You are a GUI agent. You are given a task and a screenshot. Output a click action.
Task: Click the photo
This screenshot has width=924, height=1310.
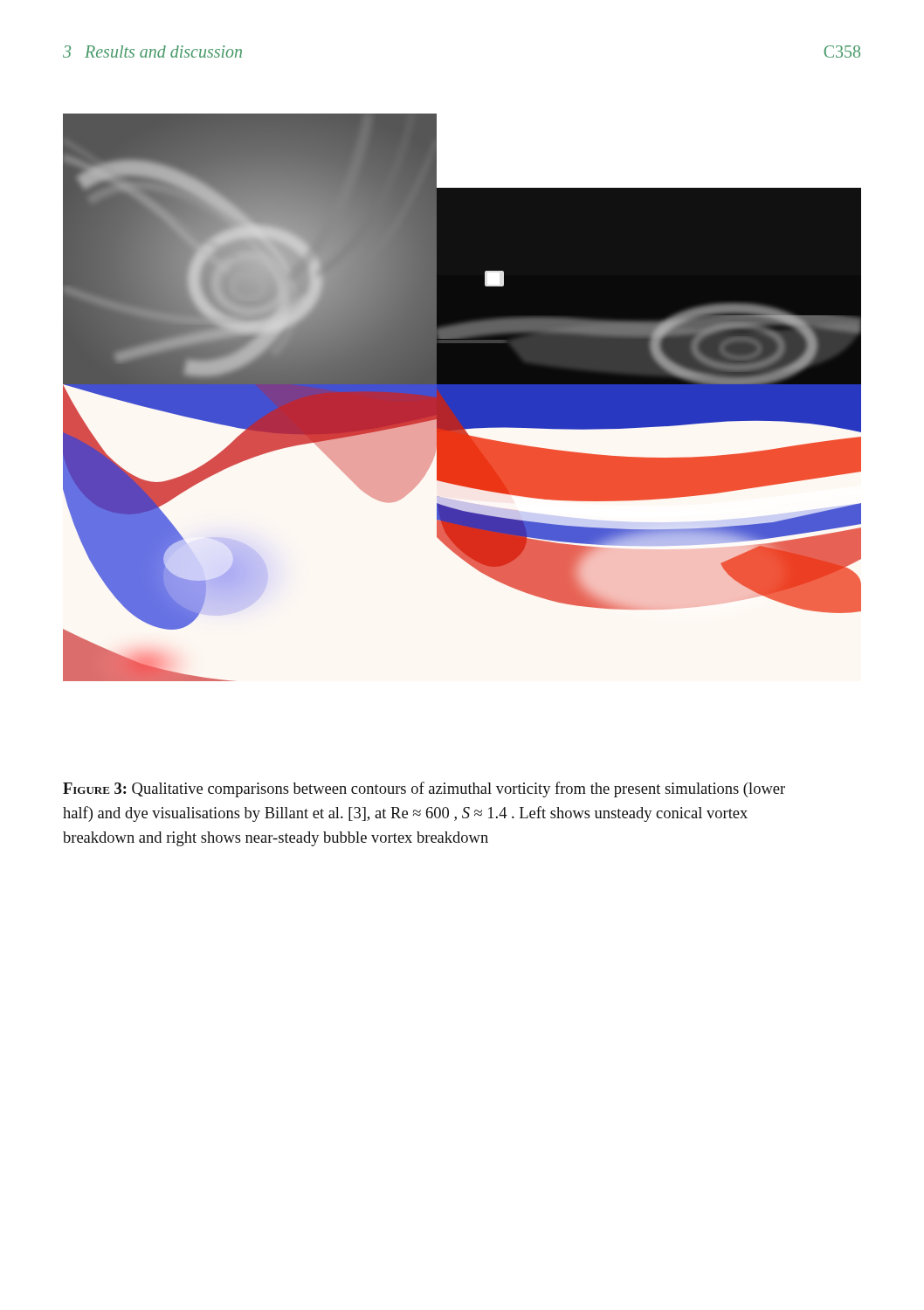pos(462,397)
